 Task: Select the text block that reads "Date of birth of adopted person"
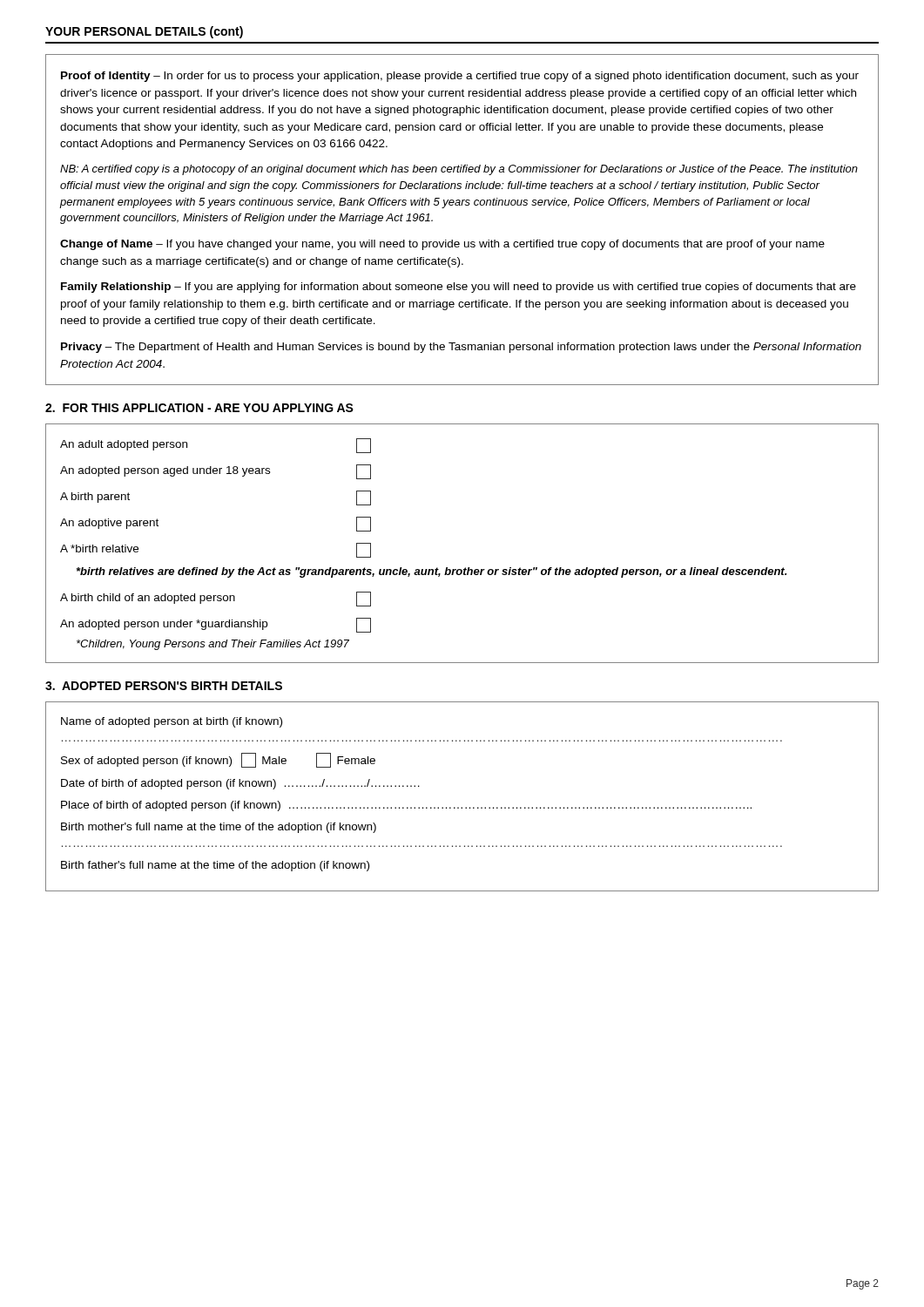(x=240, y=783)
